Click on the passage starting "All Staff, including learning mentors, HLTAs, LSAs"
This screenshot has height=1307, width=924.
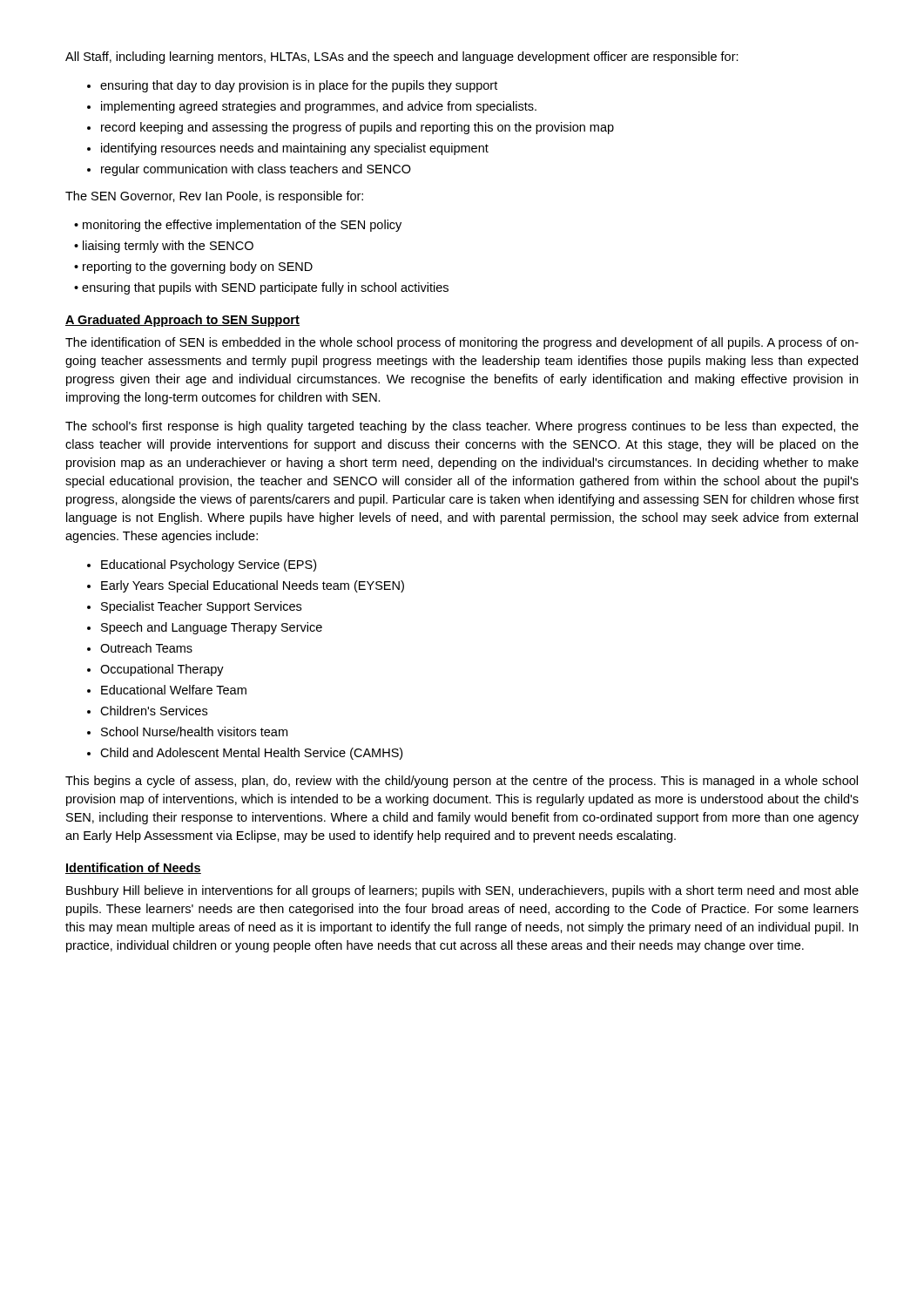click(x=462, y=57)
